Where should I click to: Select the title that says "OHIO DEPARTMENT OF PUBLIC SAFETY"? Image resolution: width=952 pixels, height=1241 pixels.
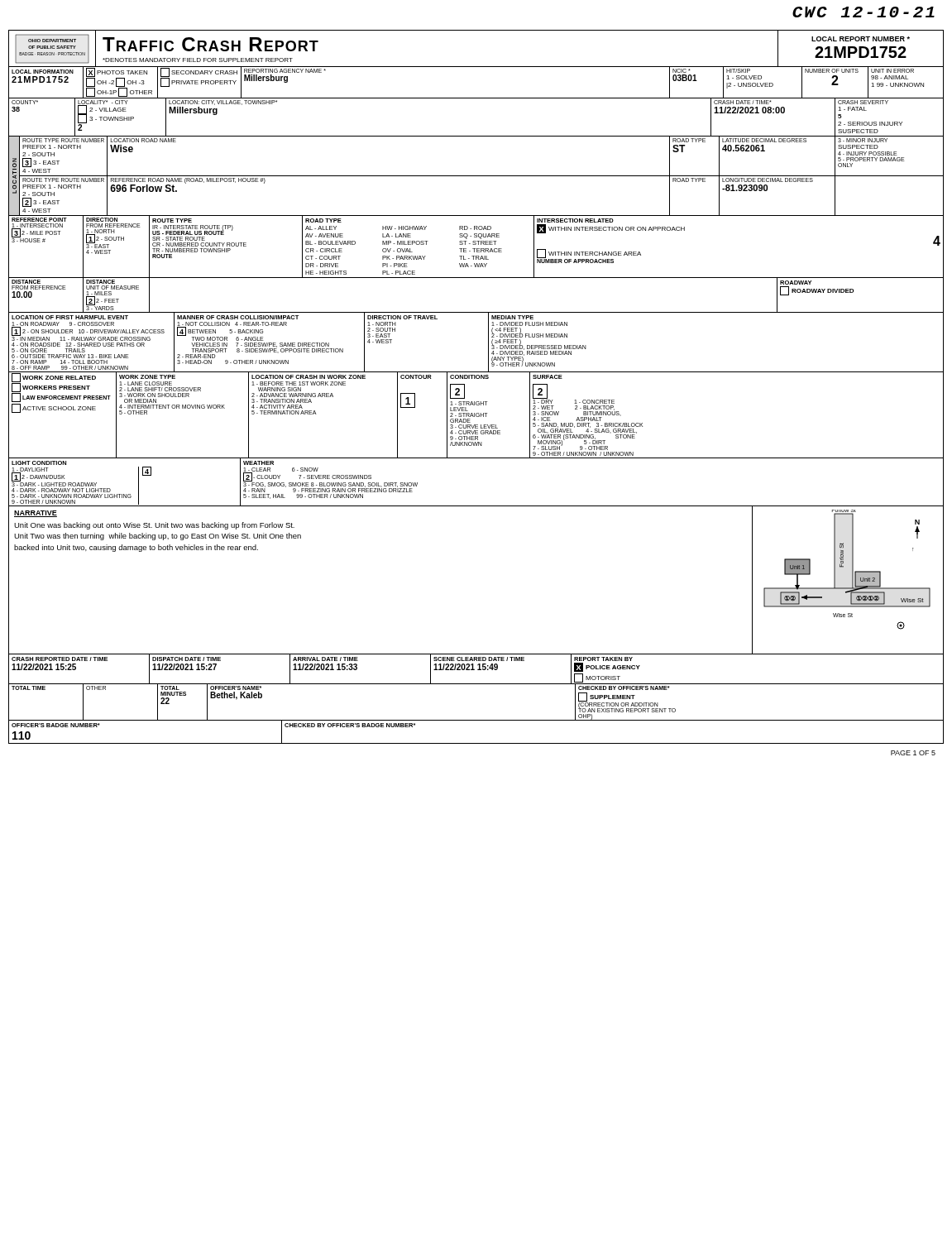click(476, 48)
